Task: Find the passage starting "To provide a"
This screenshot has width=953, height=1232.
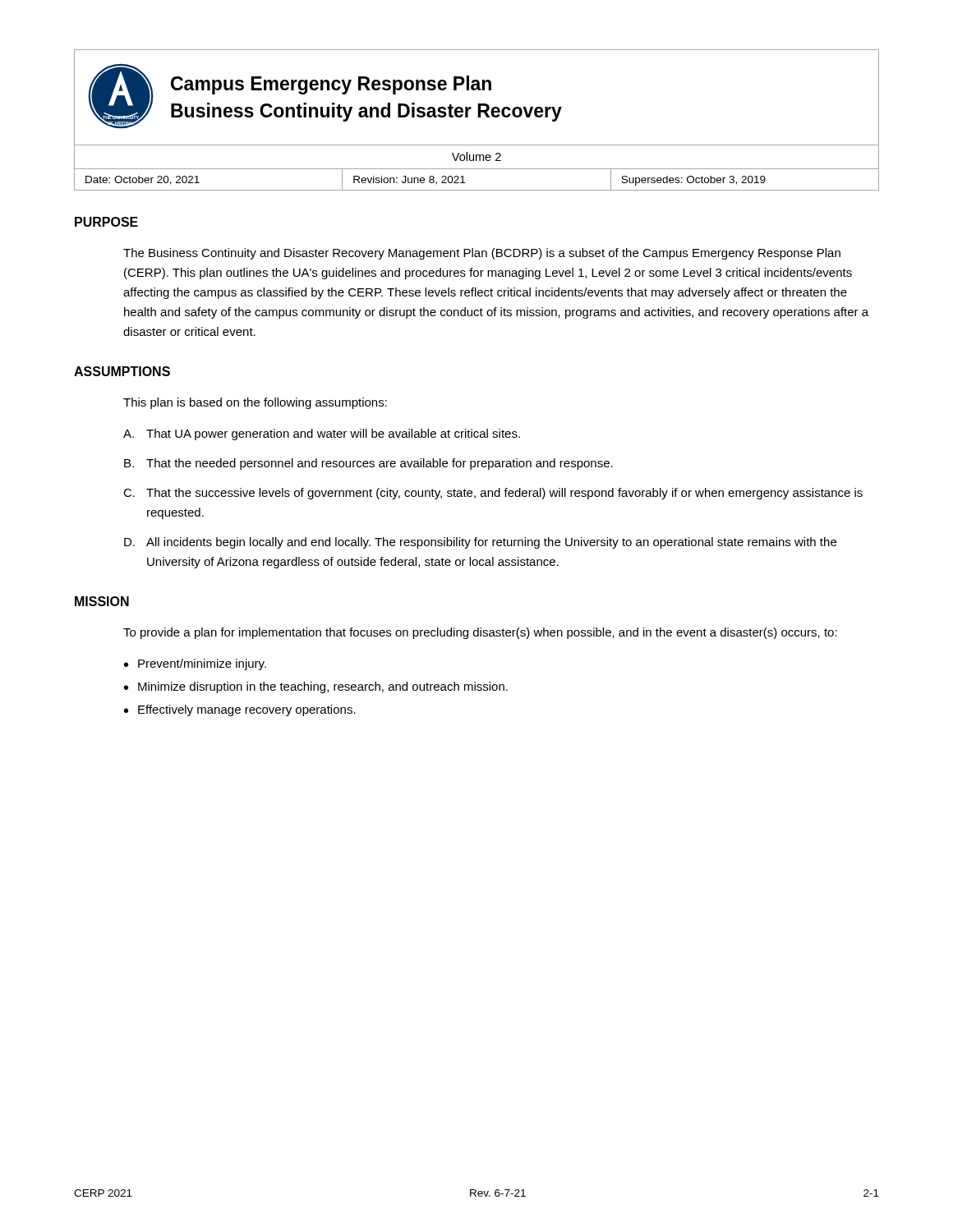Action: tap(480, 632)
